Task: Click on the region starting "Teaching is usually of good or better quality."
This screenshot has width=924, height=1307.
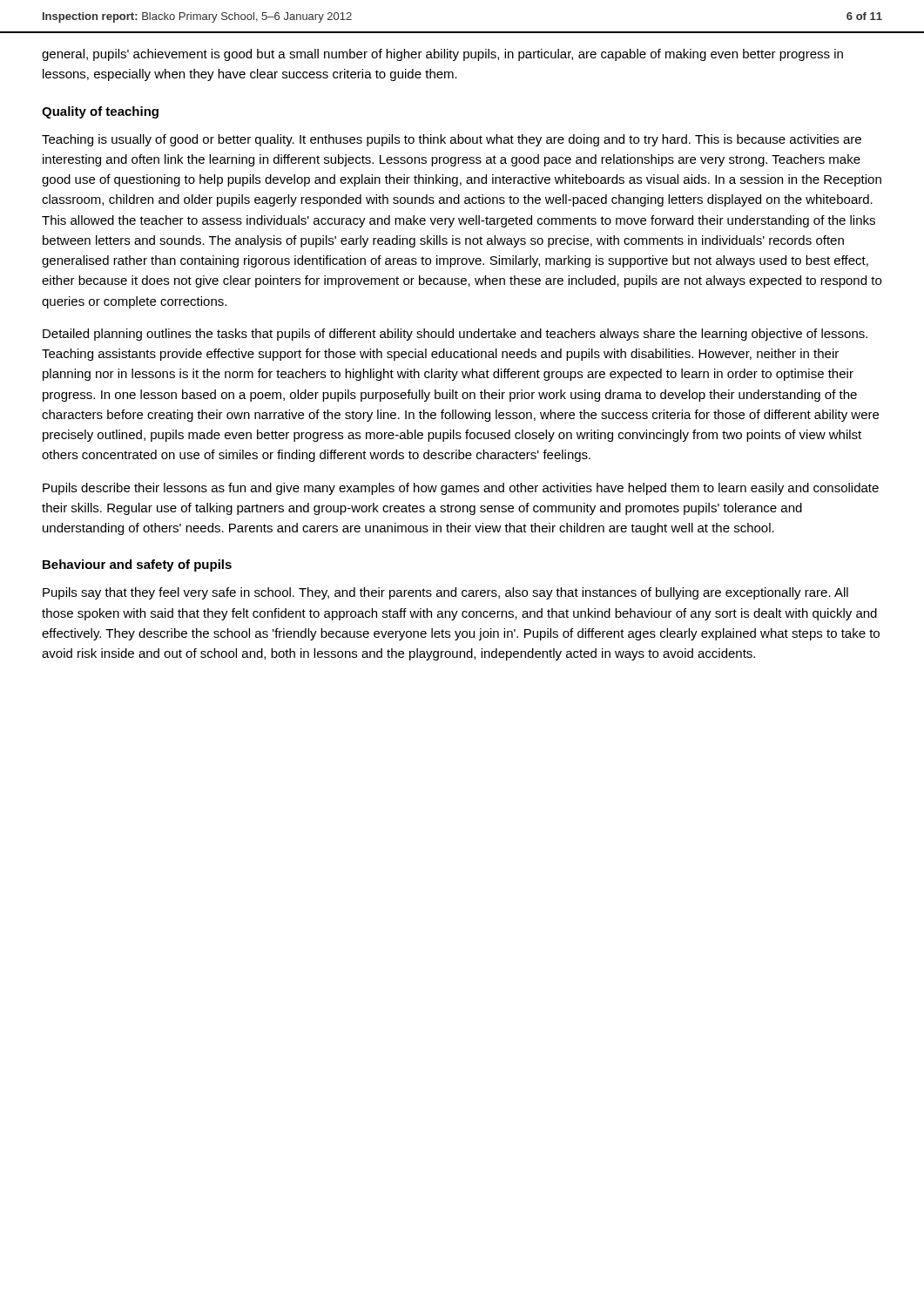Action: click(462, 220)
